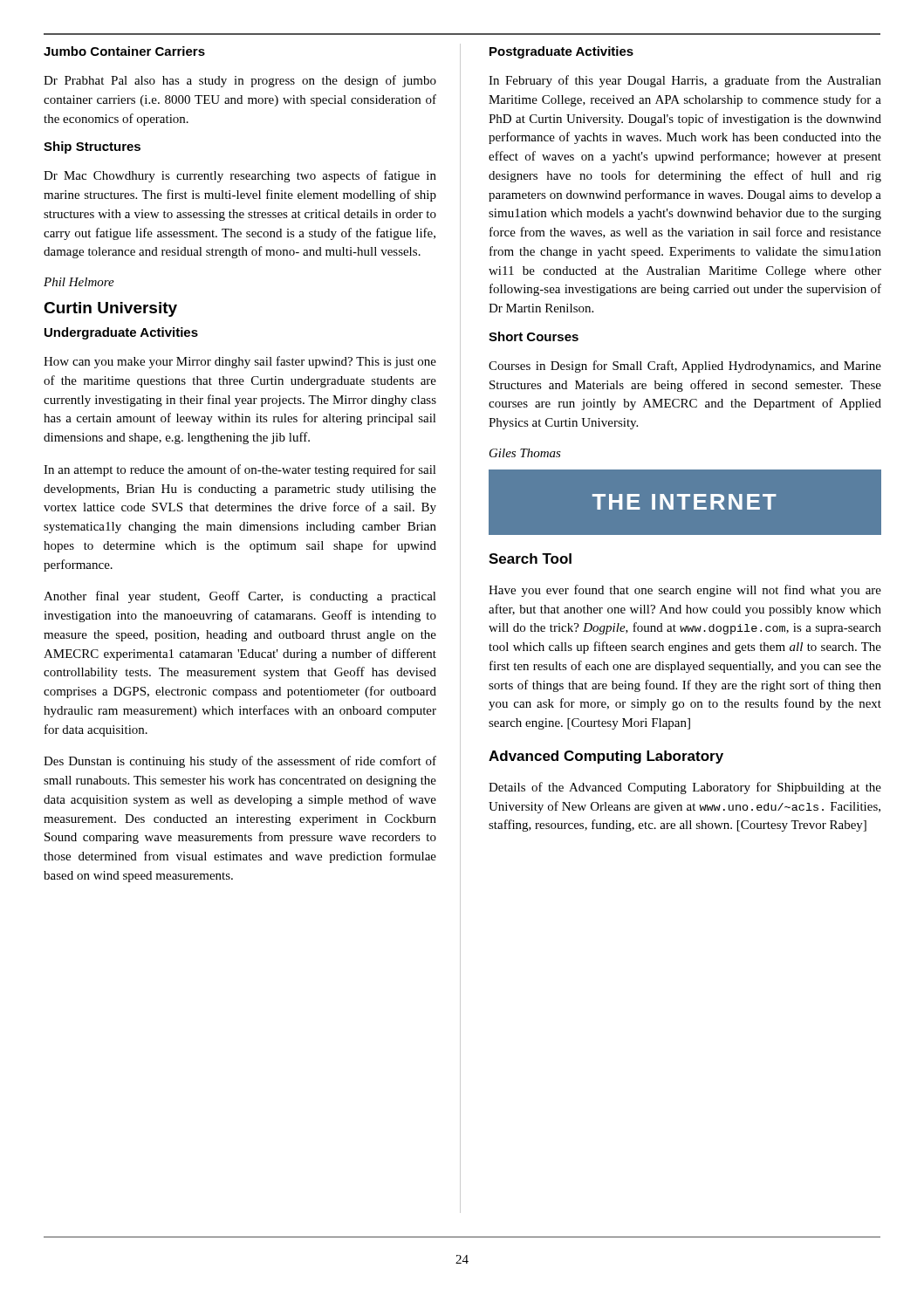This screenshot has width=924, height=1309.
Task: Point to the text starting "In February of"
Action: (x=685, y=195)
